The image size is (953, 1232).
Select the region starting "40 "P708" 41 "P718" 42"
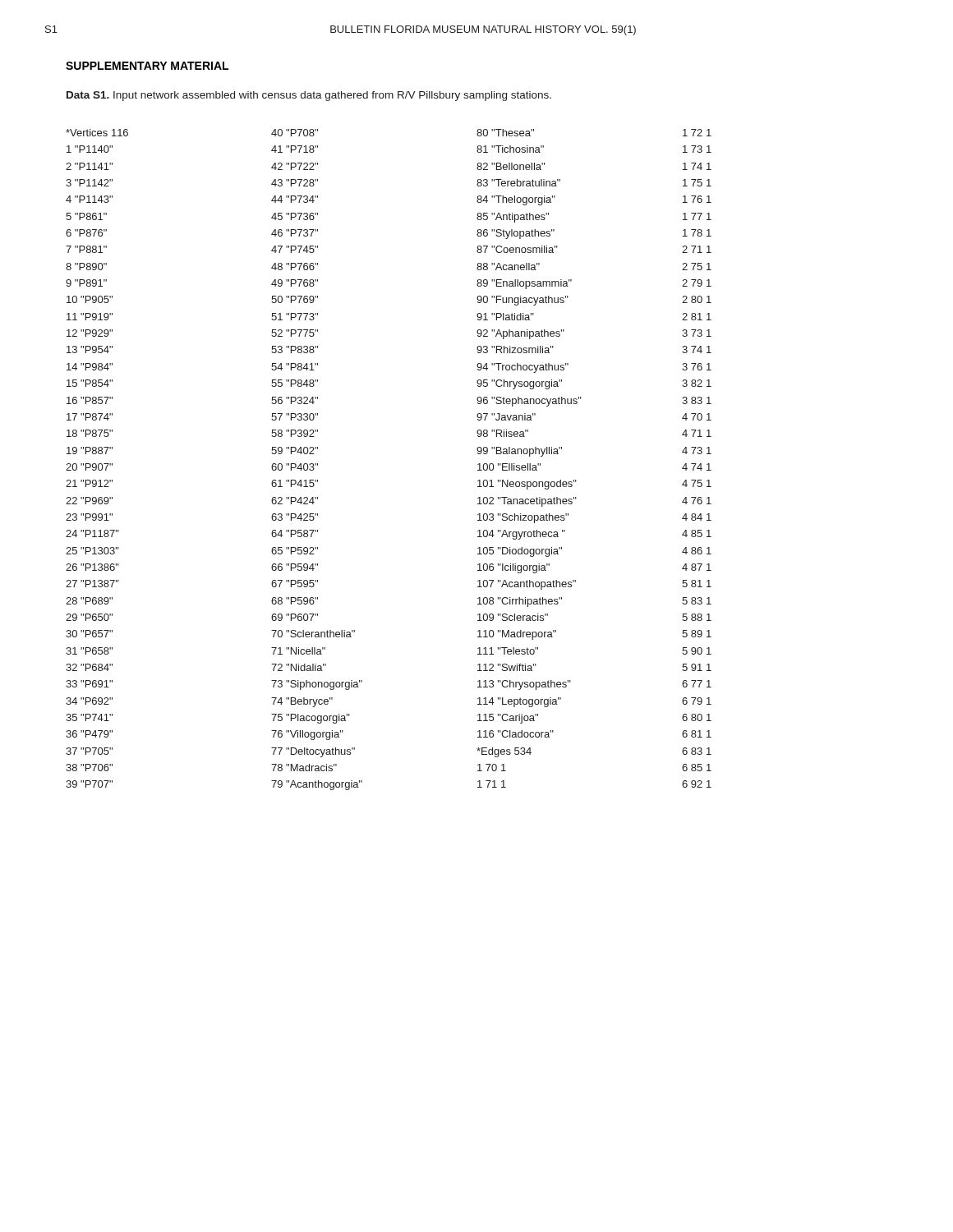(x=295, y=133)
